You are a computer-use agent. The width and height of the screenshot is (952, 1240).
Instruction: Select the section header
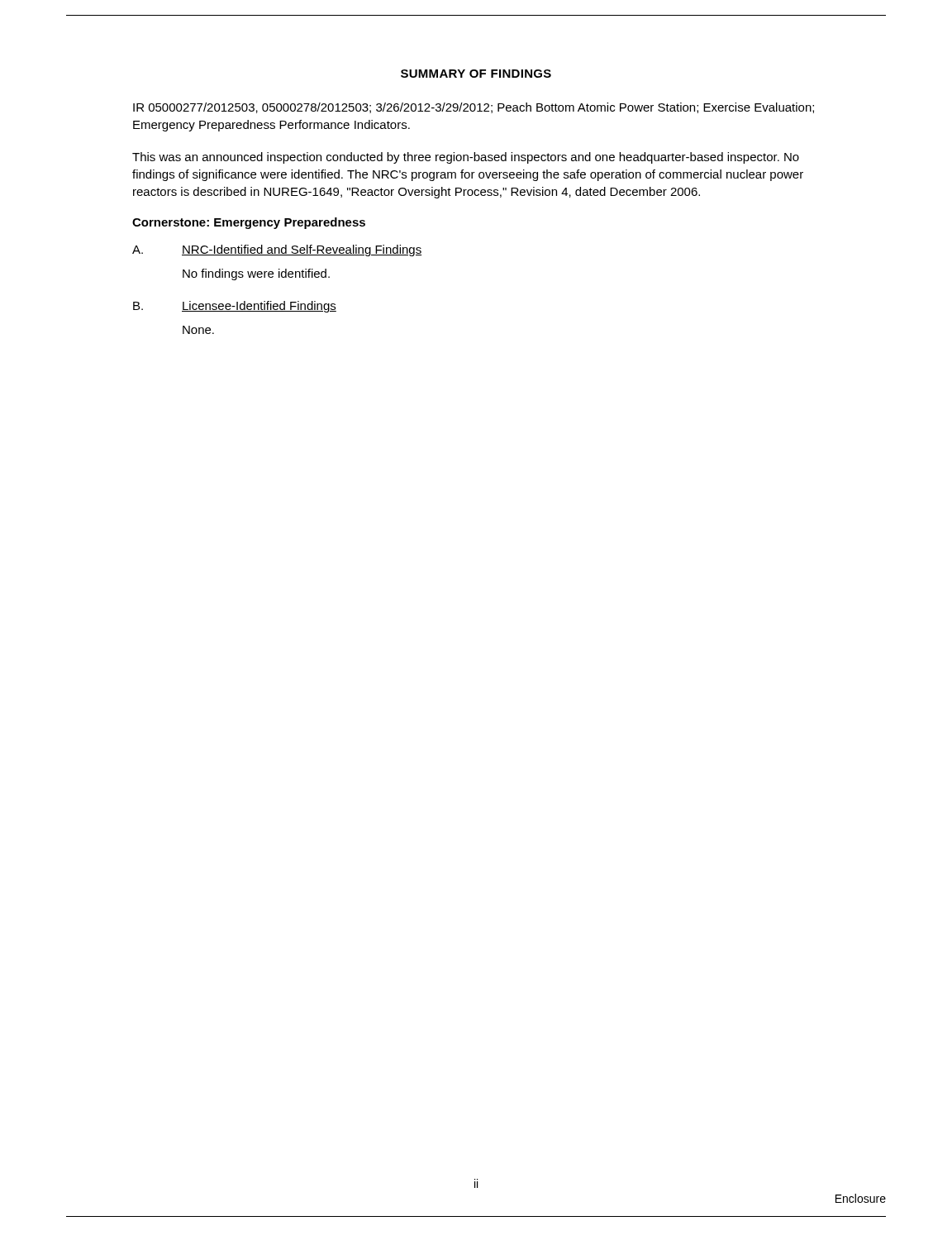249,222
